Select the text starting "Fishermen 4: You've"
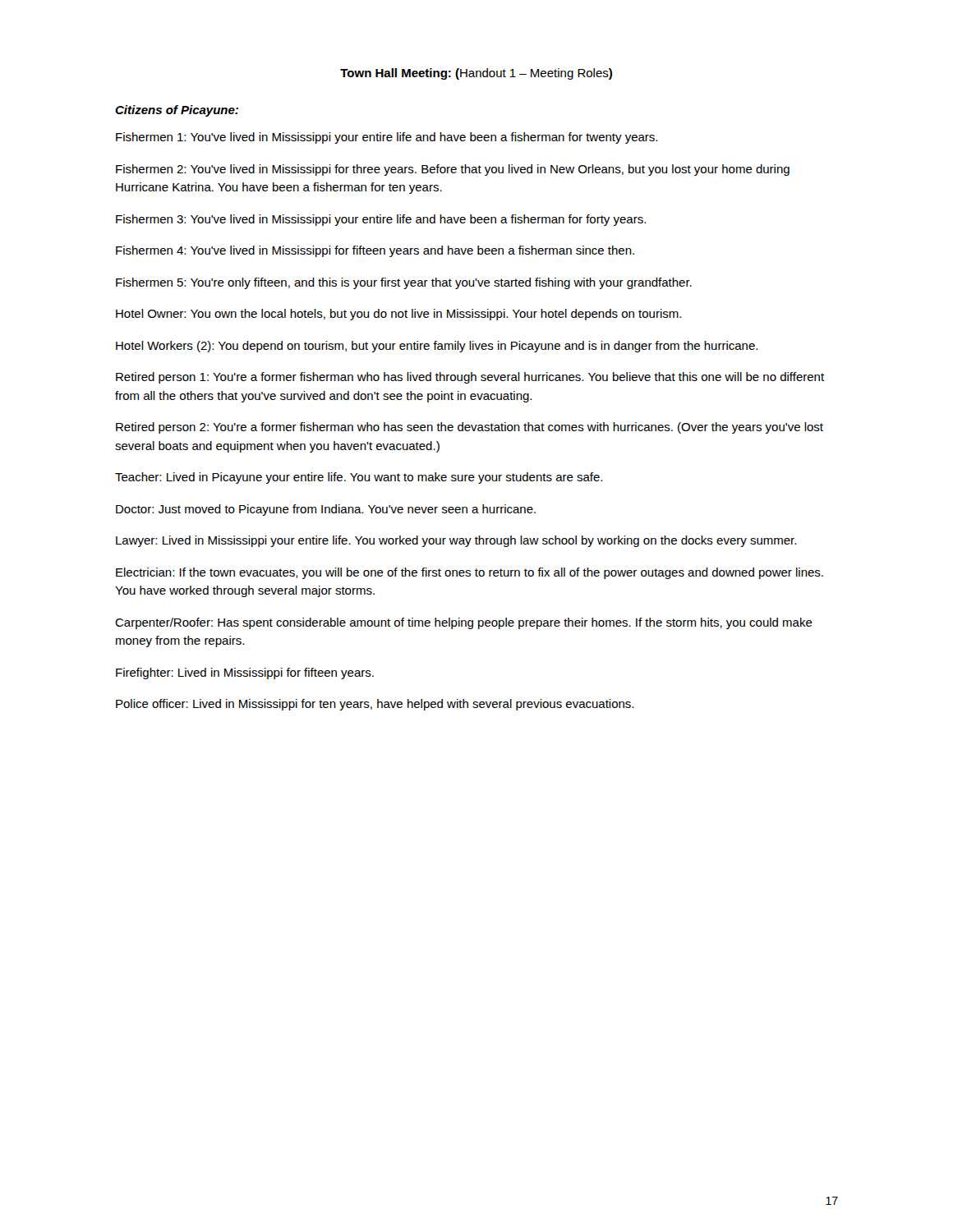The width and height of the screenshot is (953, 1232). tap(375, 250)
